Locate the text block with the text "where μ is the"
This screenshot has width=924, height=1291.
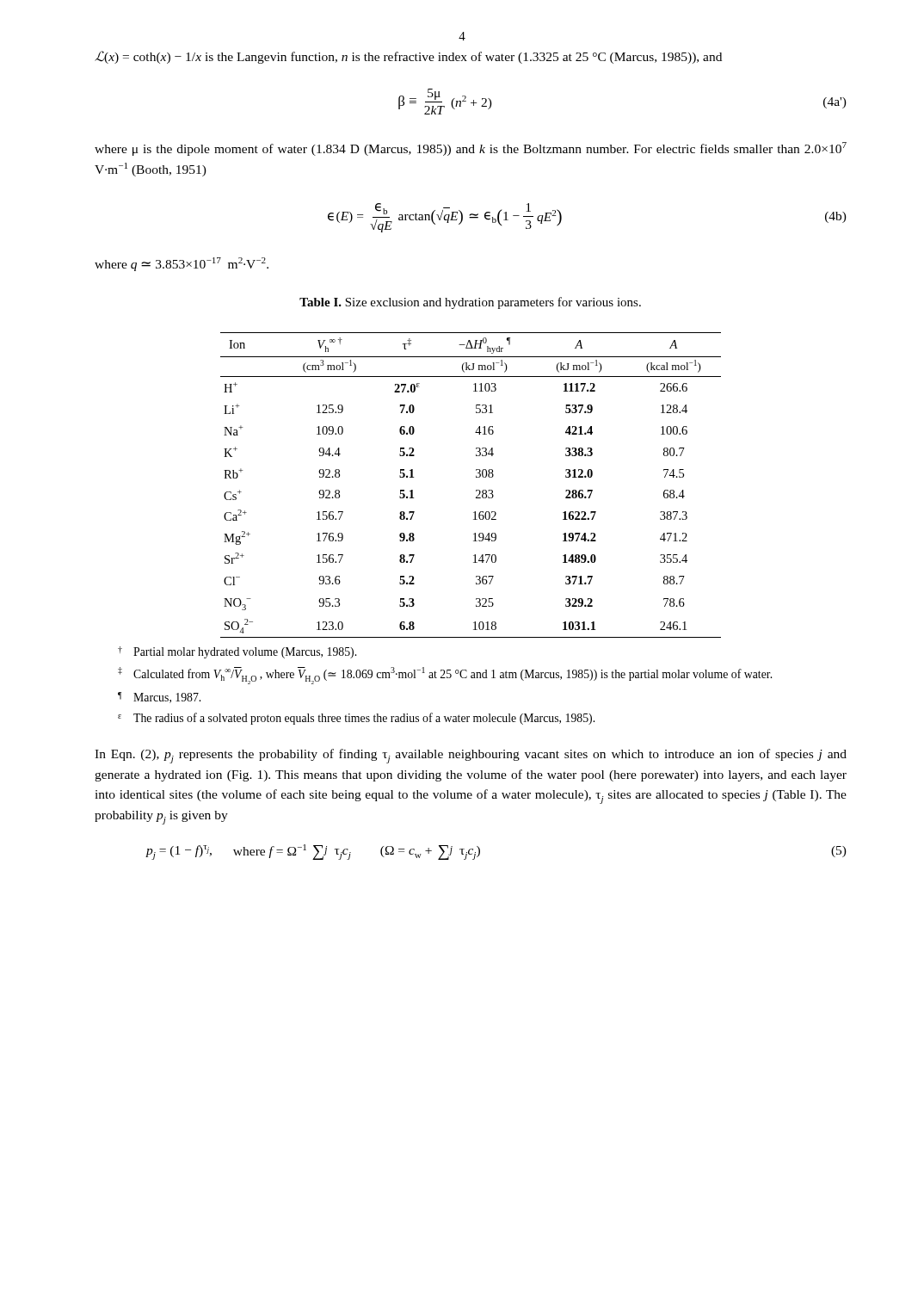471,158
